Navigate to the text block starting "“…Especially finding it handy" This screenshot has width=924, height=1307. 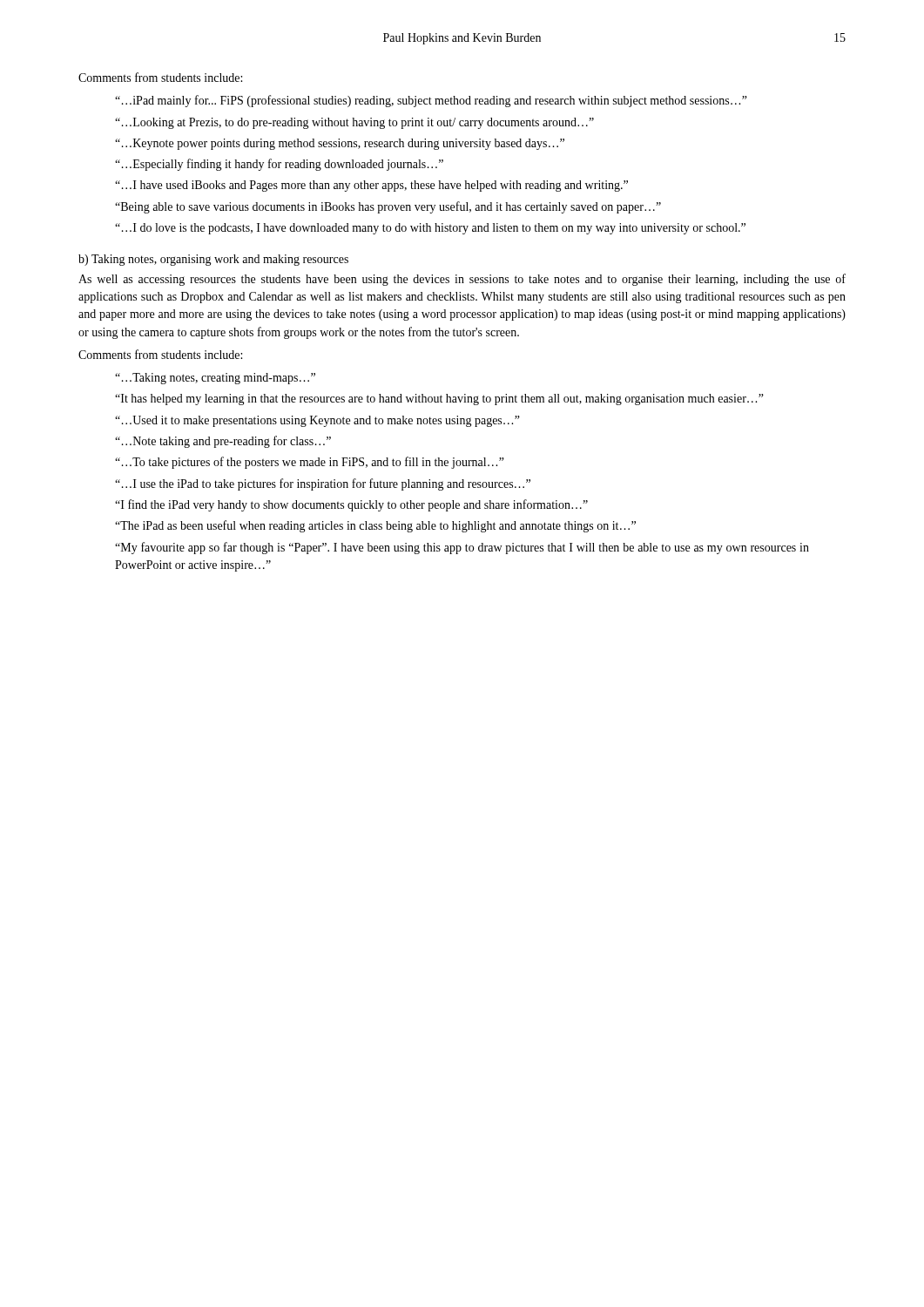(279, 164)
